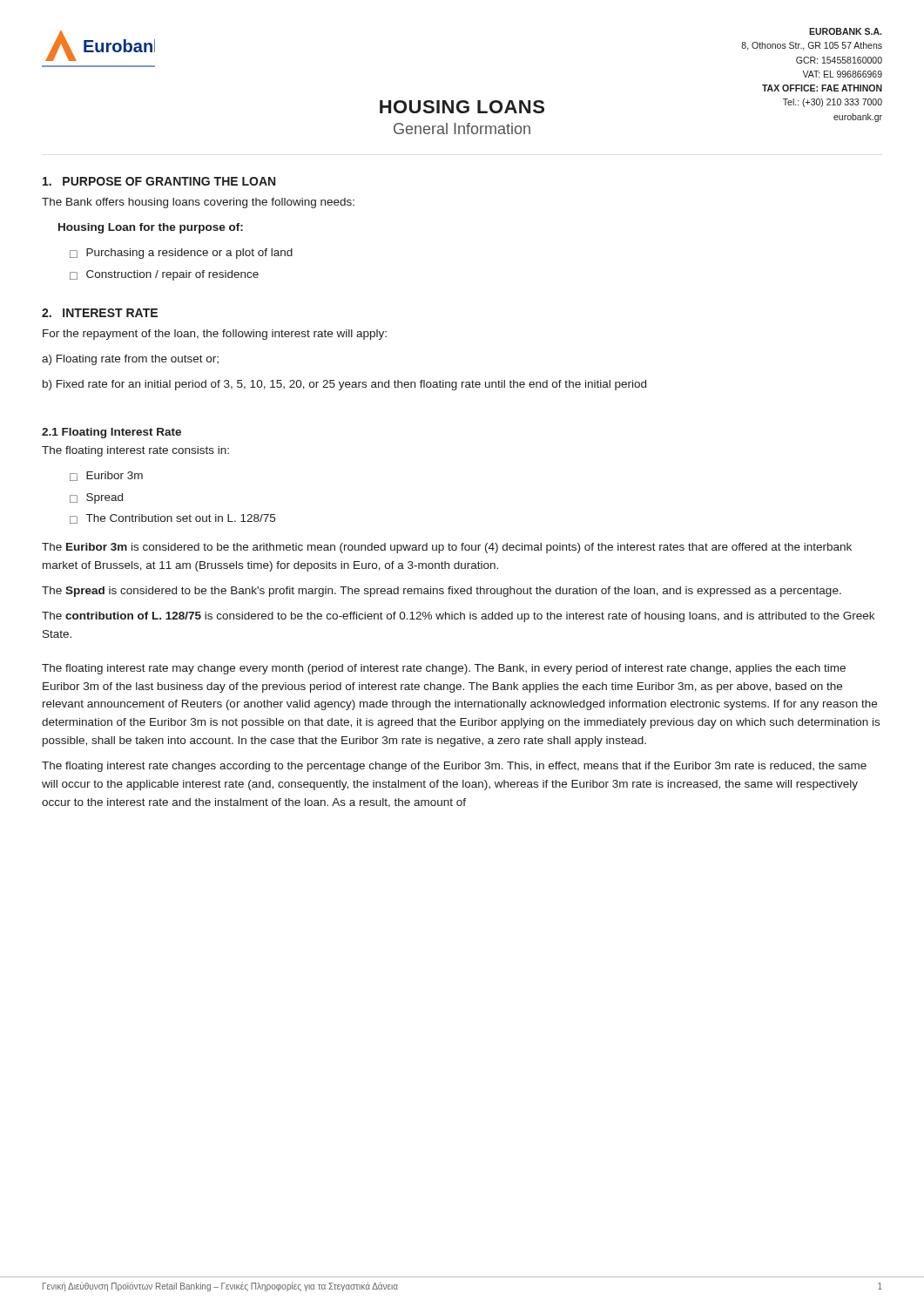
Task: Point to the text starting "2. INTEREST RATE"
Action: click(x=100, y=313)
